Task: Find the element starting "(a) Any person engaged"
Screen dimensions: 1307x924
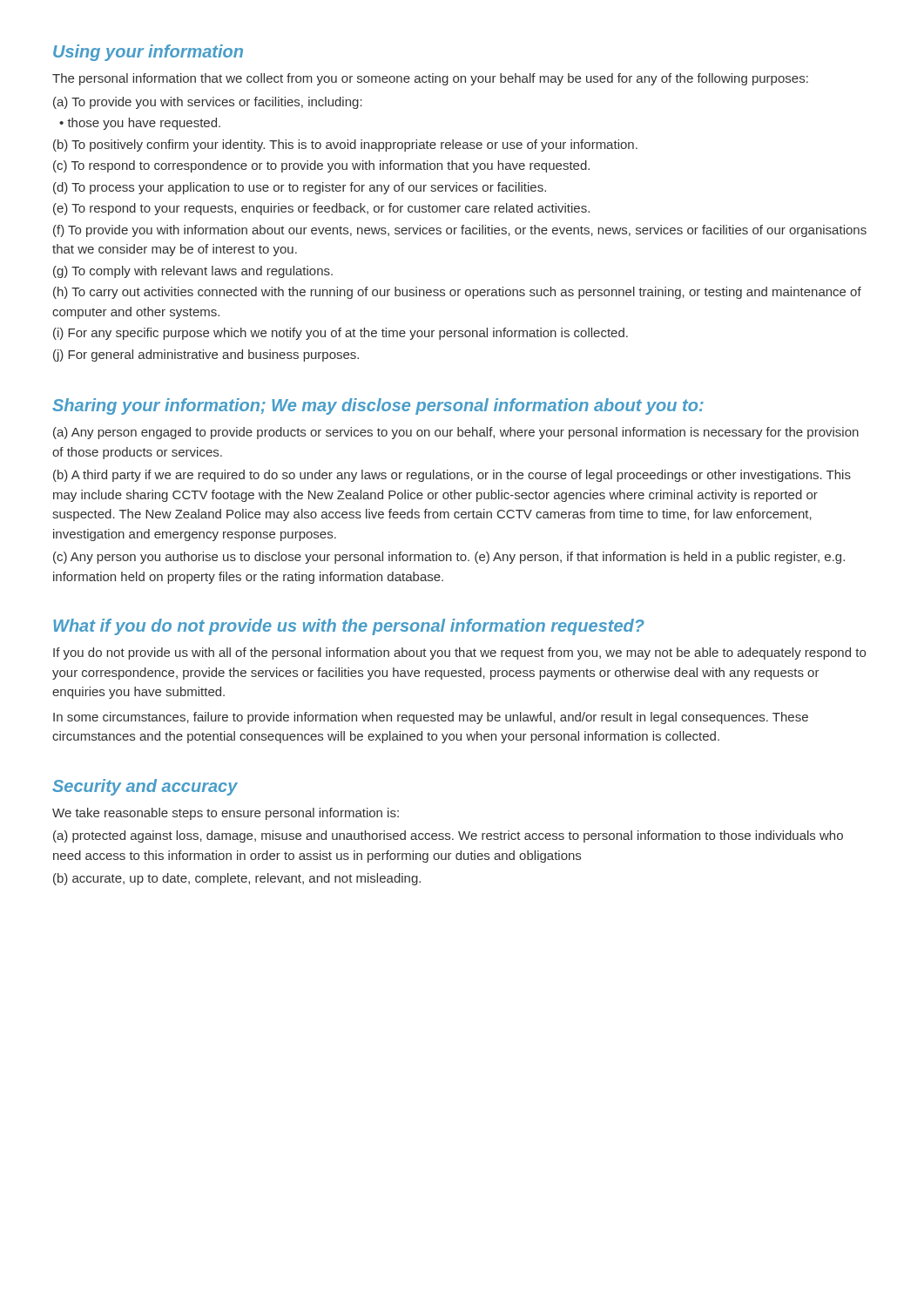Action: [x=456, y=442]
